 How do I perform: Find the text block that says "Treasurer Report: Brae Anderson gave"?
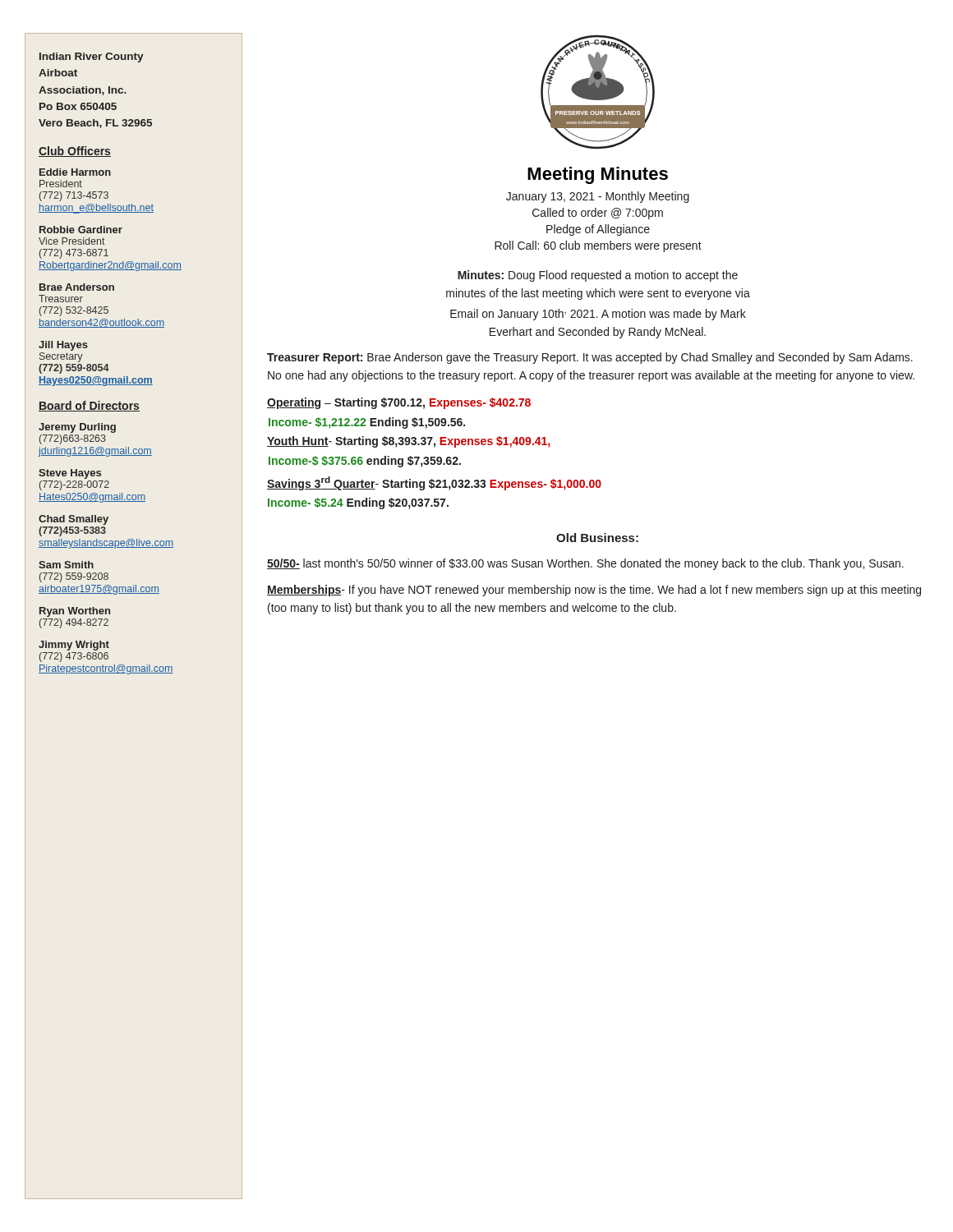point(591,367)
